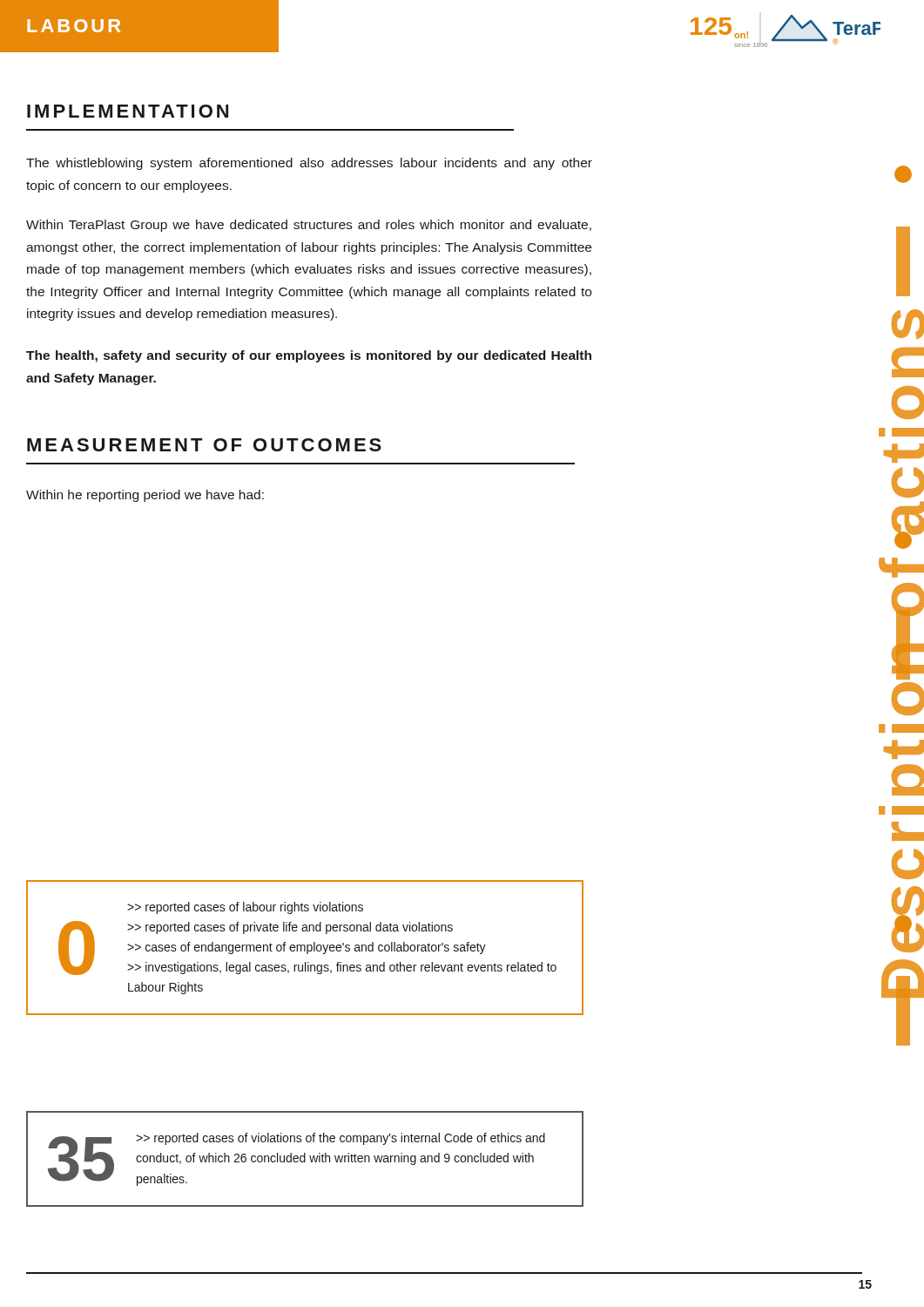This screenshot has height=1307, width=924.
Task: Point to the block beginning "Within he reporting"
Action: [145, 495]
